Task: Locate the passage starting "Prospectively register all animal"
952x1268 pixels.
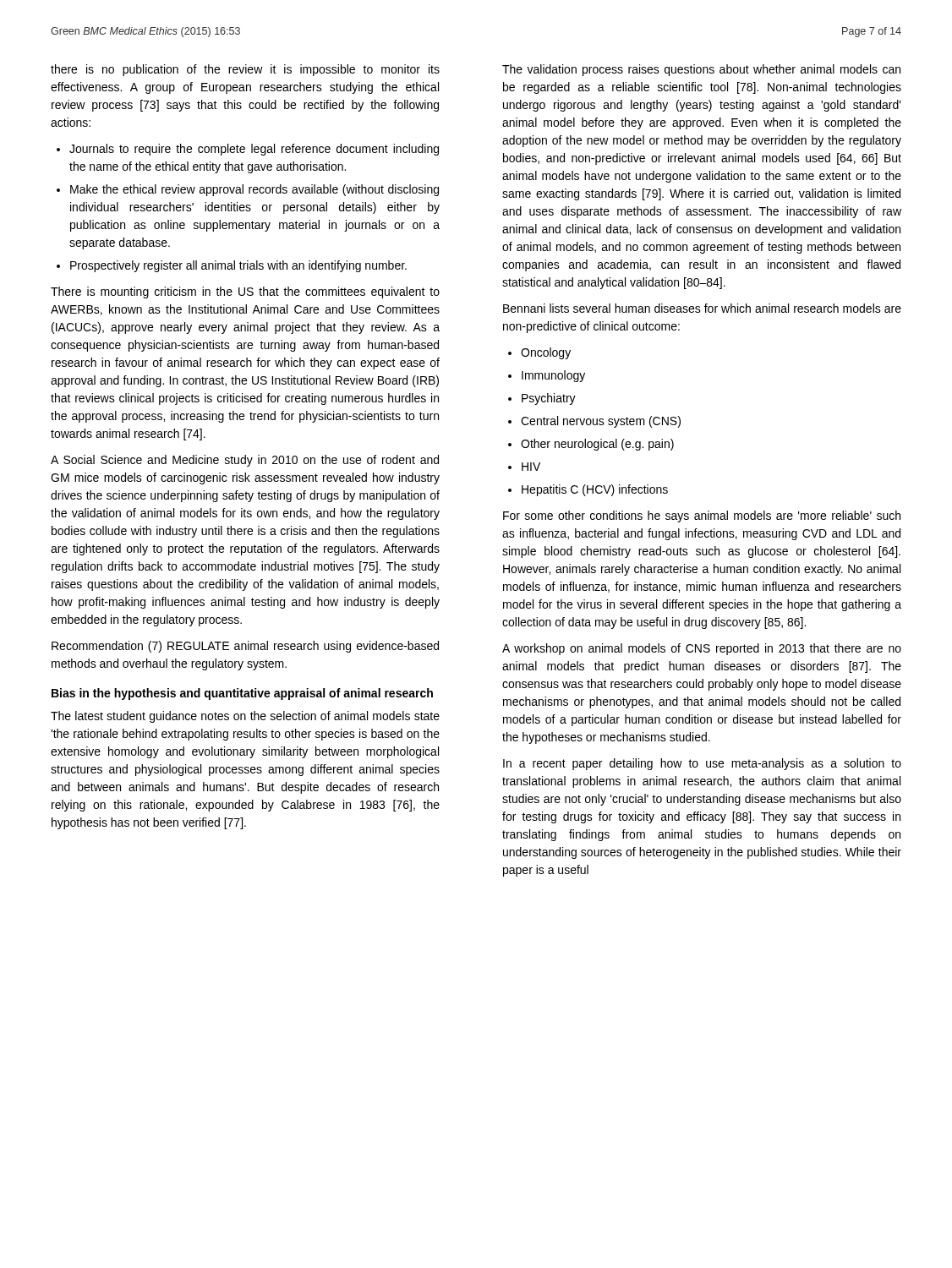Action: [x=245, y=266]
